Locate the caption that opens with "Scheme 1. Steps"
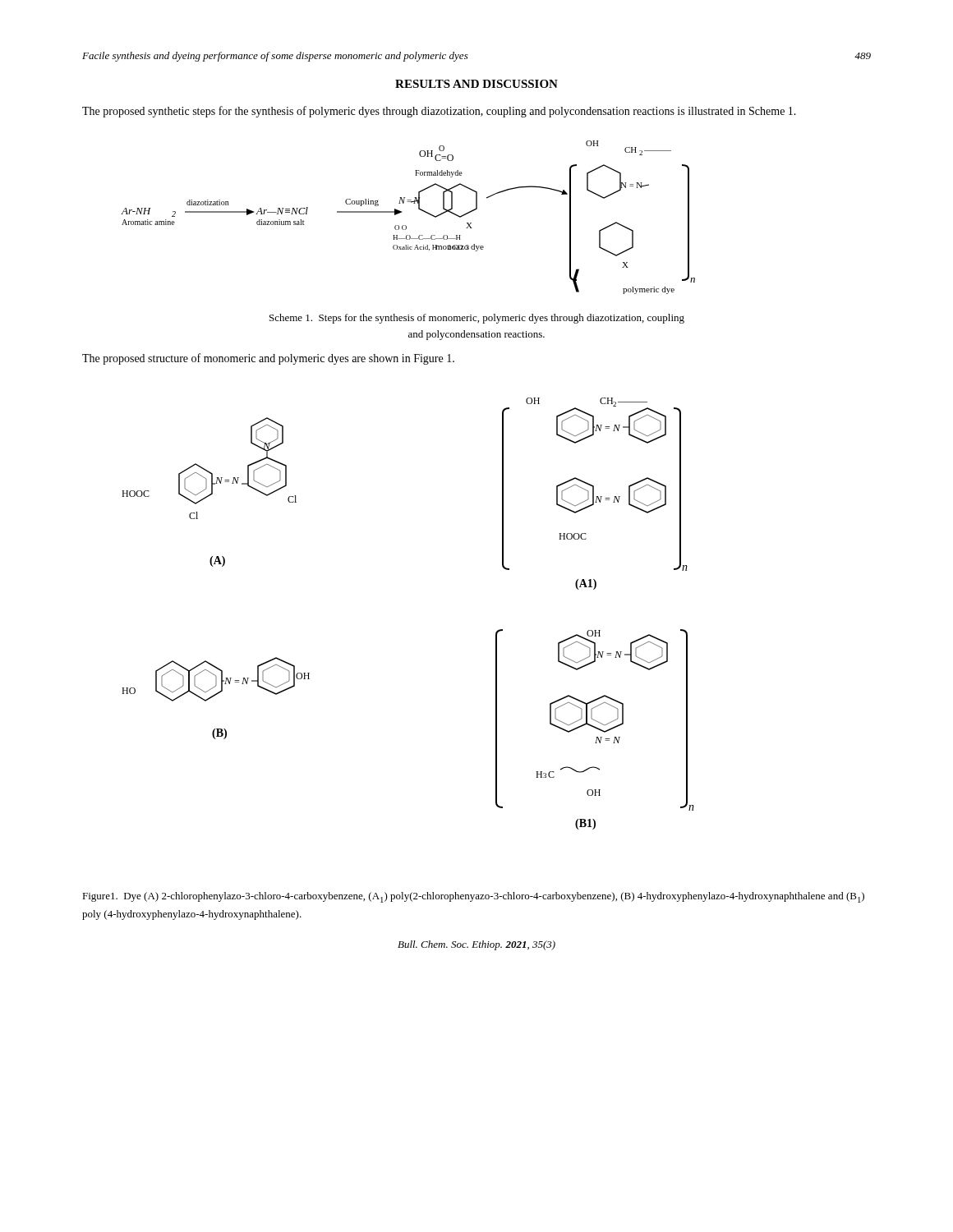Image resolution: width=953 pixels, height=1232 pixels. coord(476,325)
